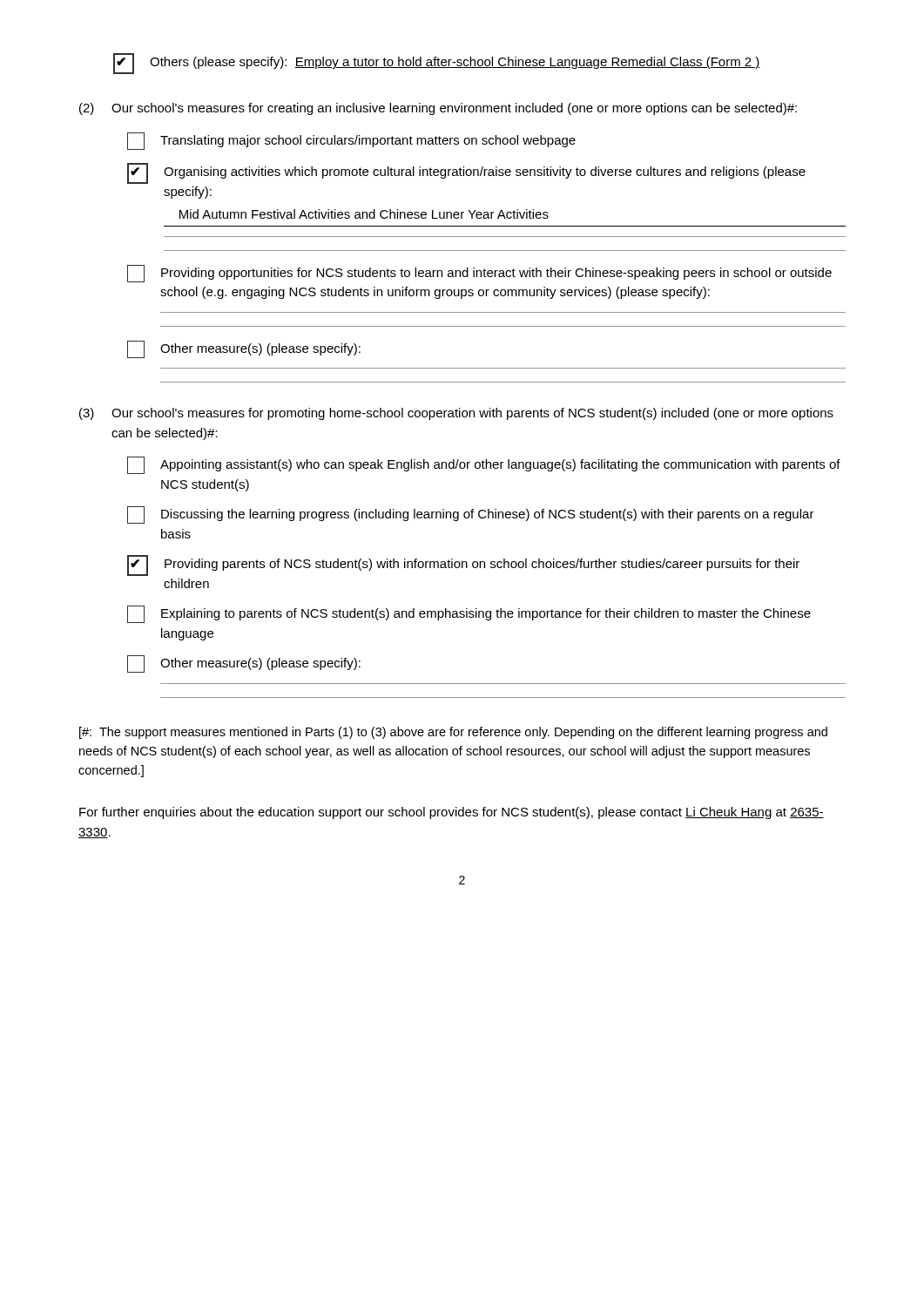Point to the block beginning "Providing opportunities for NCS students to"
The height and width of the screenshot is (1307, 924).
pyautogui.click(x=486, y=295)
